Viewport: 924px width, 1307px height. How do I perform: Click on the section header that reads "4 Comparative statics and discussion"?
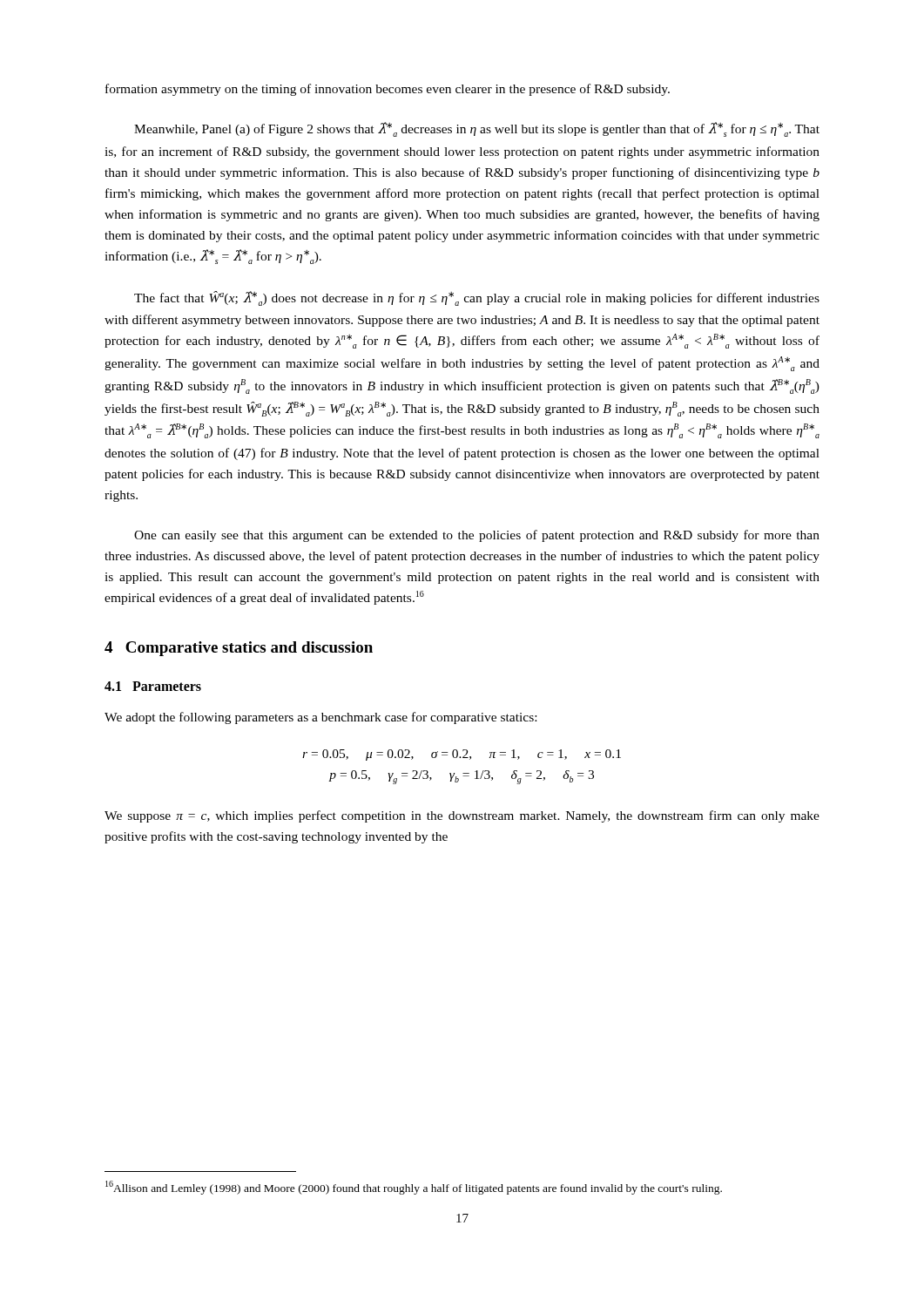point(239,649)
